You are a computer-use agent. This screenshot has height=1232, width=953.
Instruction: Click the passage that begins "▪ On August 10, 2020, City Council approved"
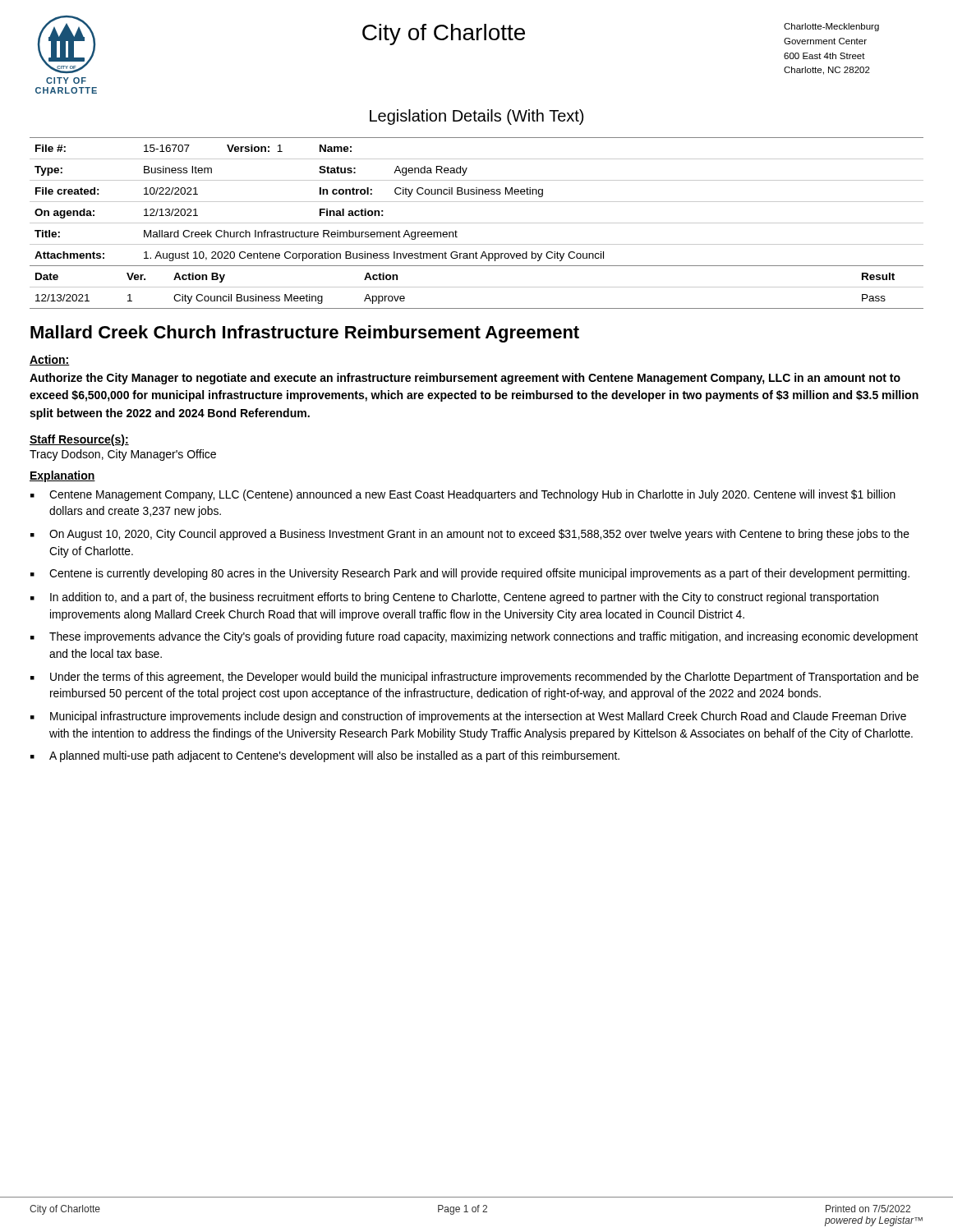(476, 543)
